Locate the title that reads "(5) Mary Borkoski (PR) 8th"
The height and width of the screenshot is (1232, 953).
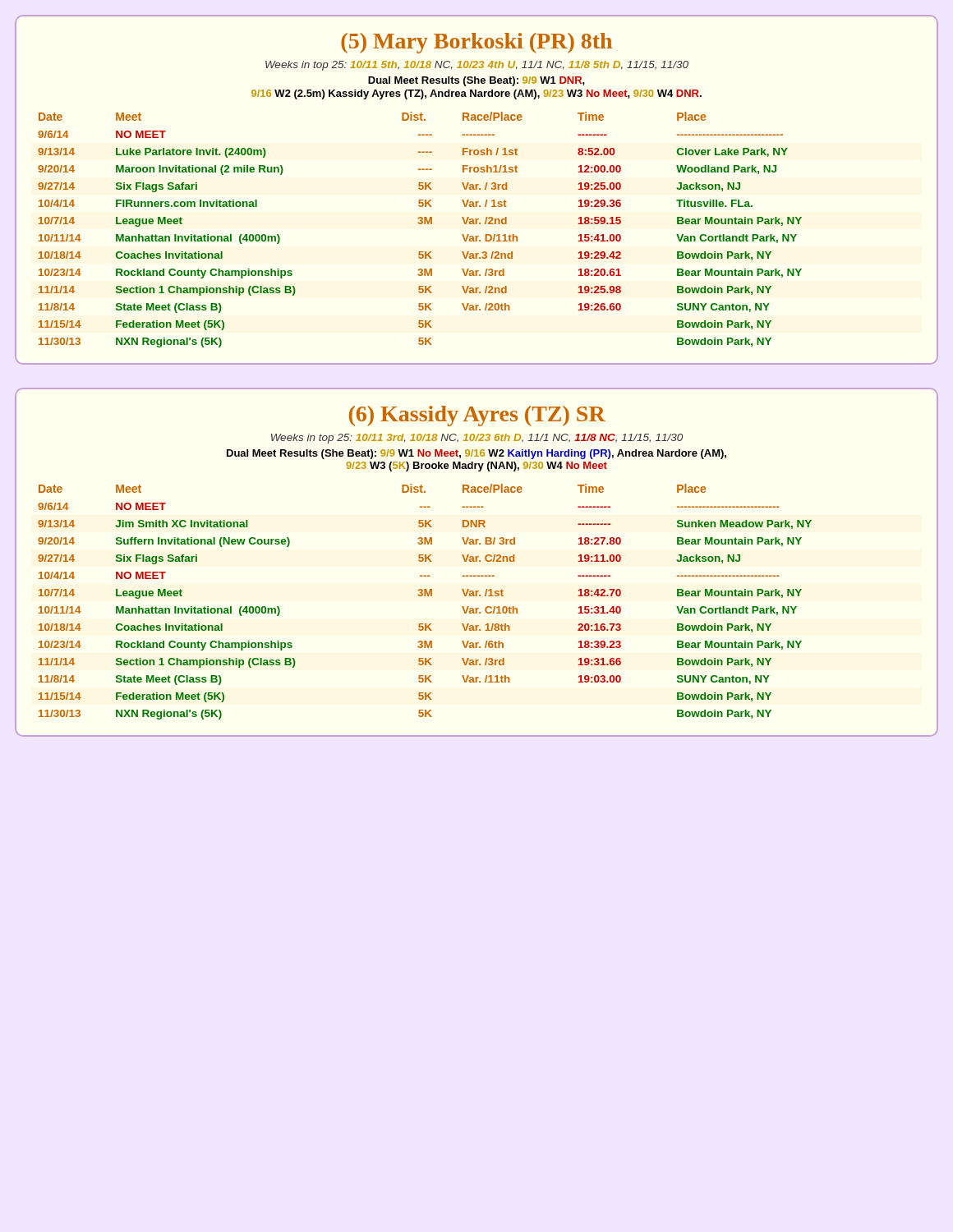coord(476,41)
